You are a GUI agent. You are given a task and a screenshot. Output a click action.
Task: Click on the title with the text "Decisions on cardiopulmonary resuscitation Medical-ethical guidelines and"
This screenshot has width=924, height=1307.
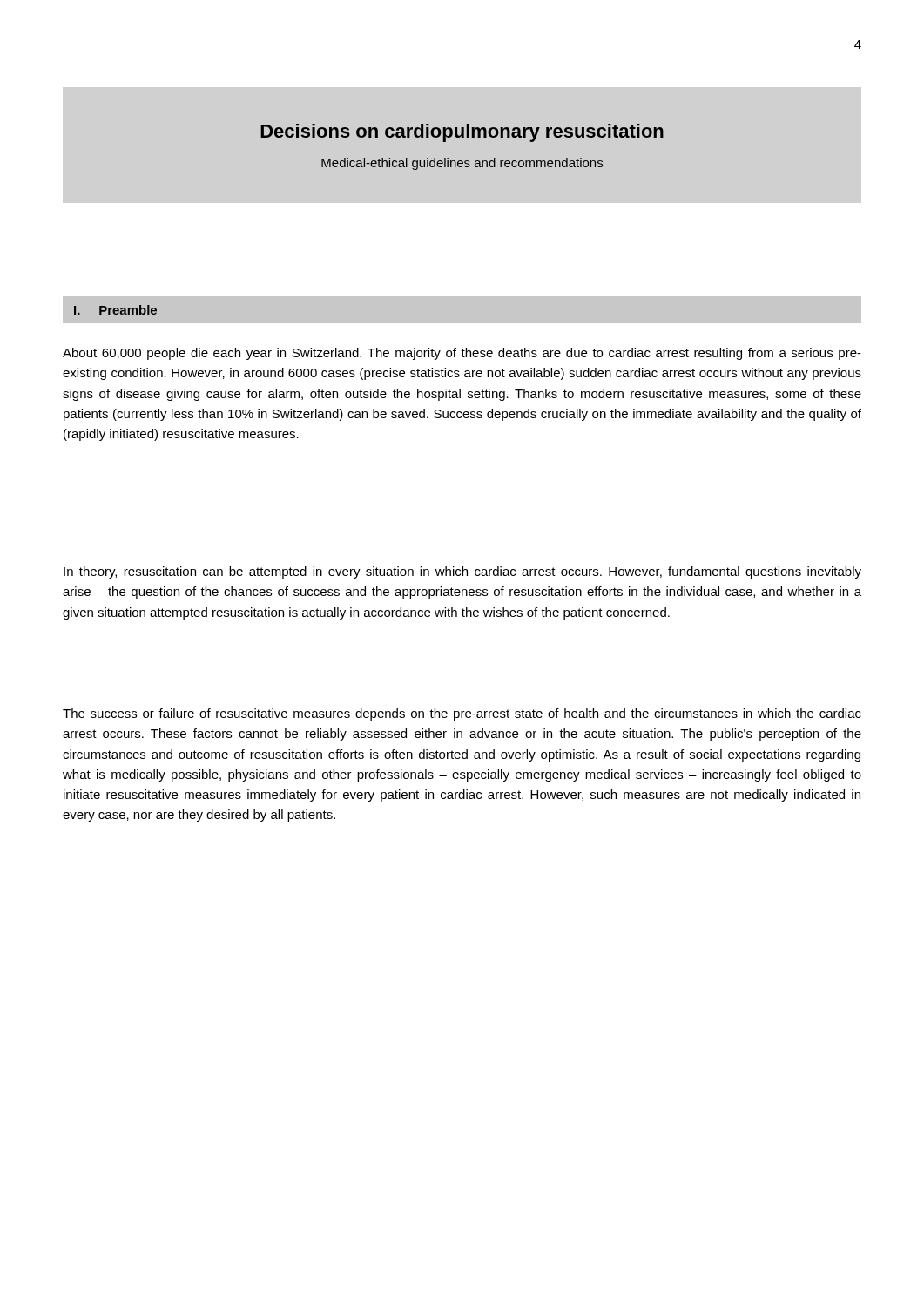point(462,145)
